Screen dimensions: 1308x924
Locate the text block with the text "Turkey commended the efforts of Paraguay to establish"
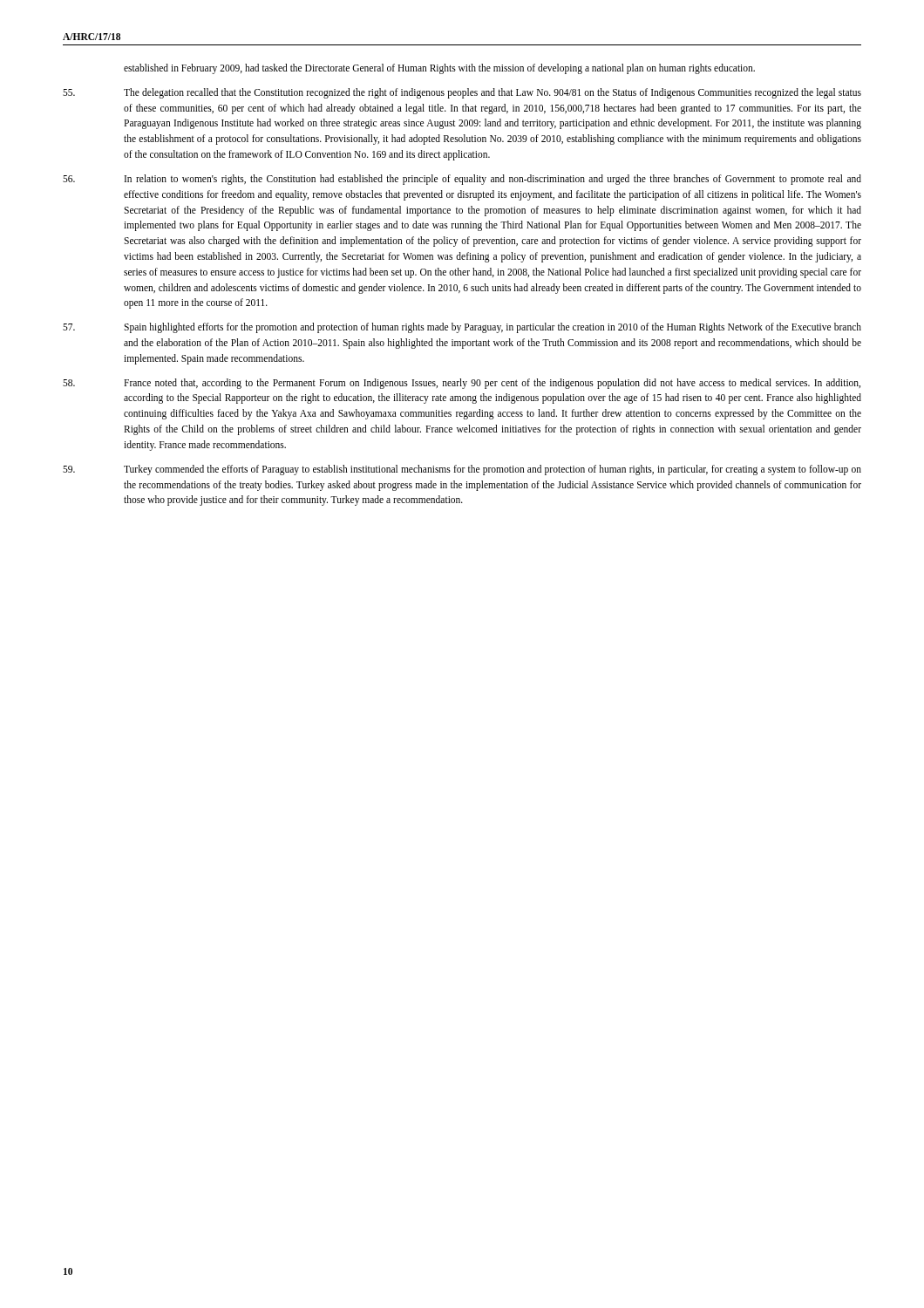tap(493, 485)
